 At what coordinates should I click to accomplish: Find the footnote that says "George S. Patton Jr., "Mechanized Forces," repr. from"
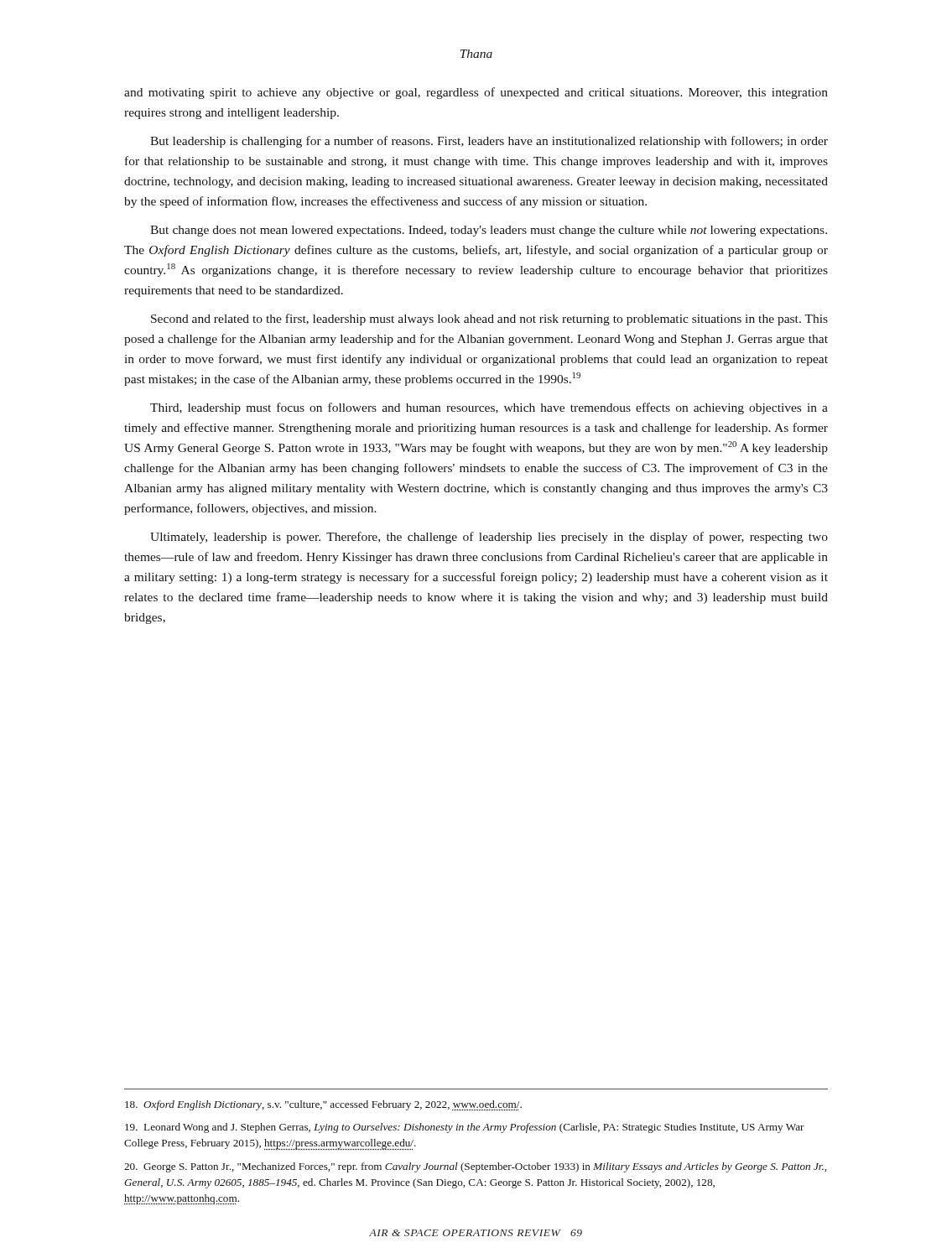476,1182
